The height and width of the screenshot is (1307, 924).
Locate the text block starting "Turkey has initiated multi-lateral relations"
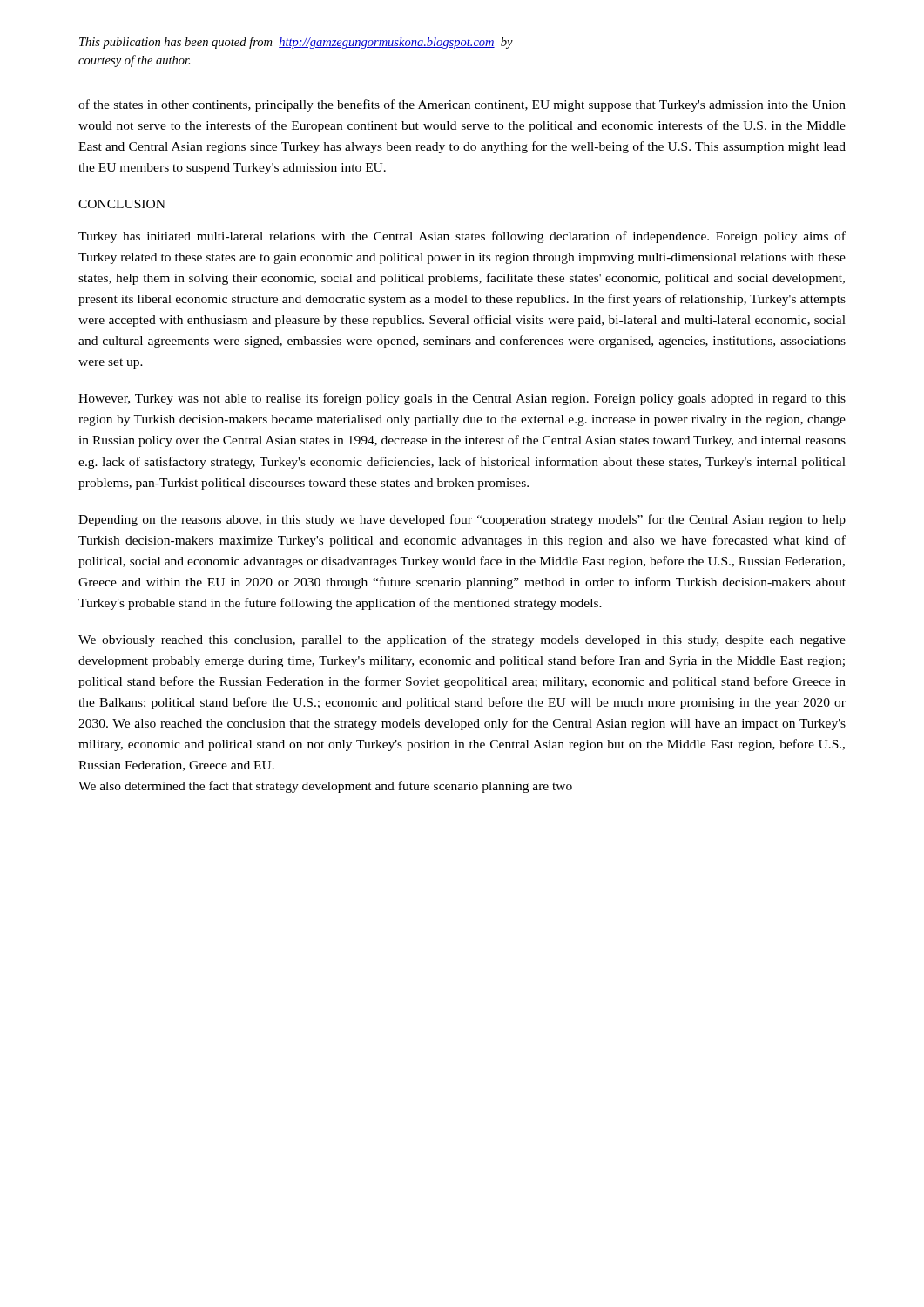pos(462,299)
